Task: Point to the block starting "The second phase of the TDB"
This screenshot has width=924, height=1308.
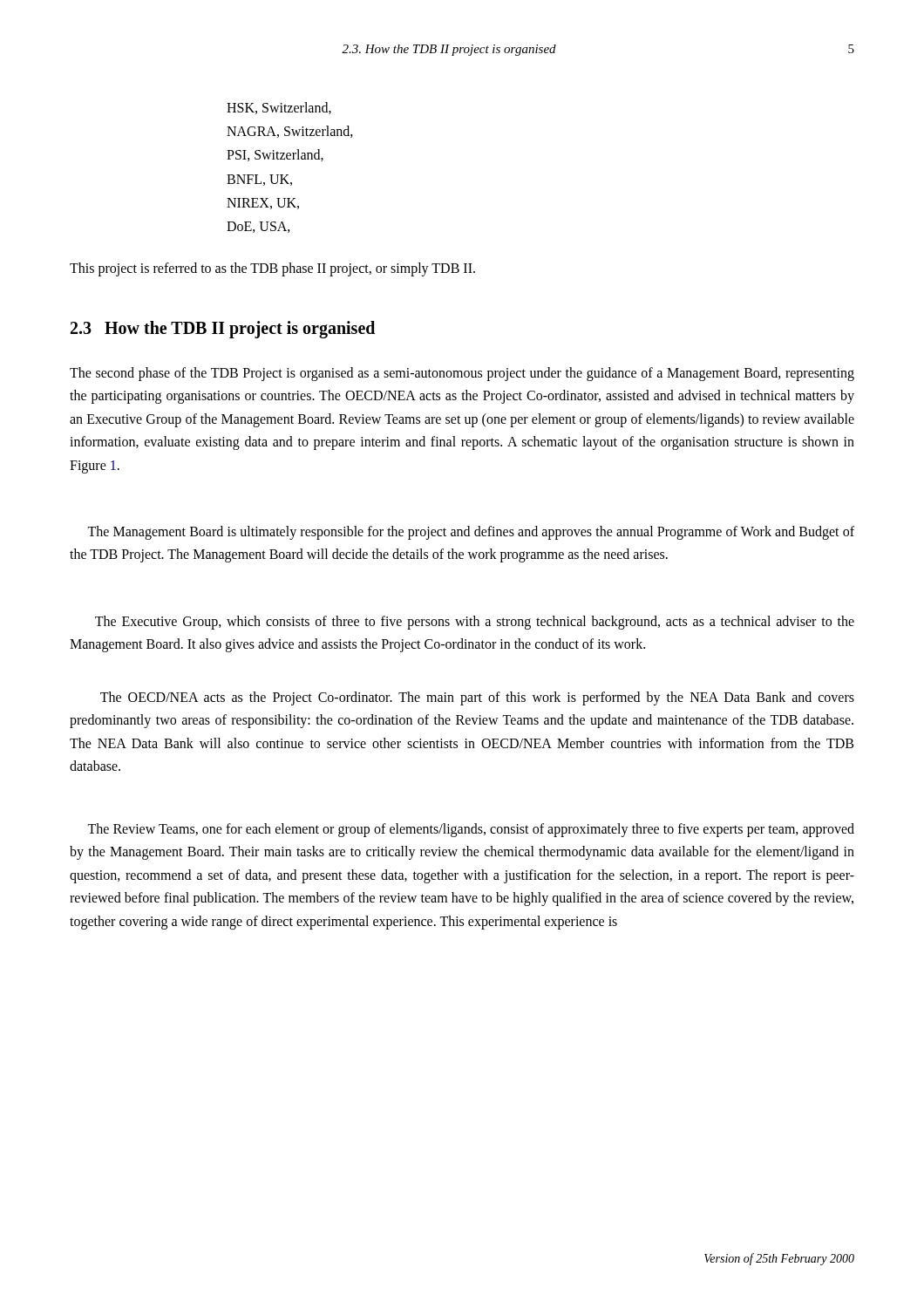Action: 462,419
